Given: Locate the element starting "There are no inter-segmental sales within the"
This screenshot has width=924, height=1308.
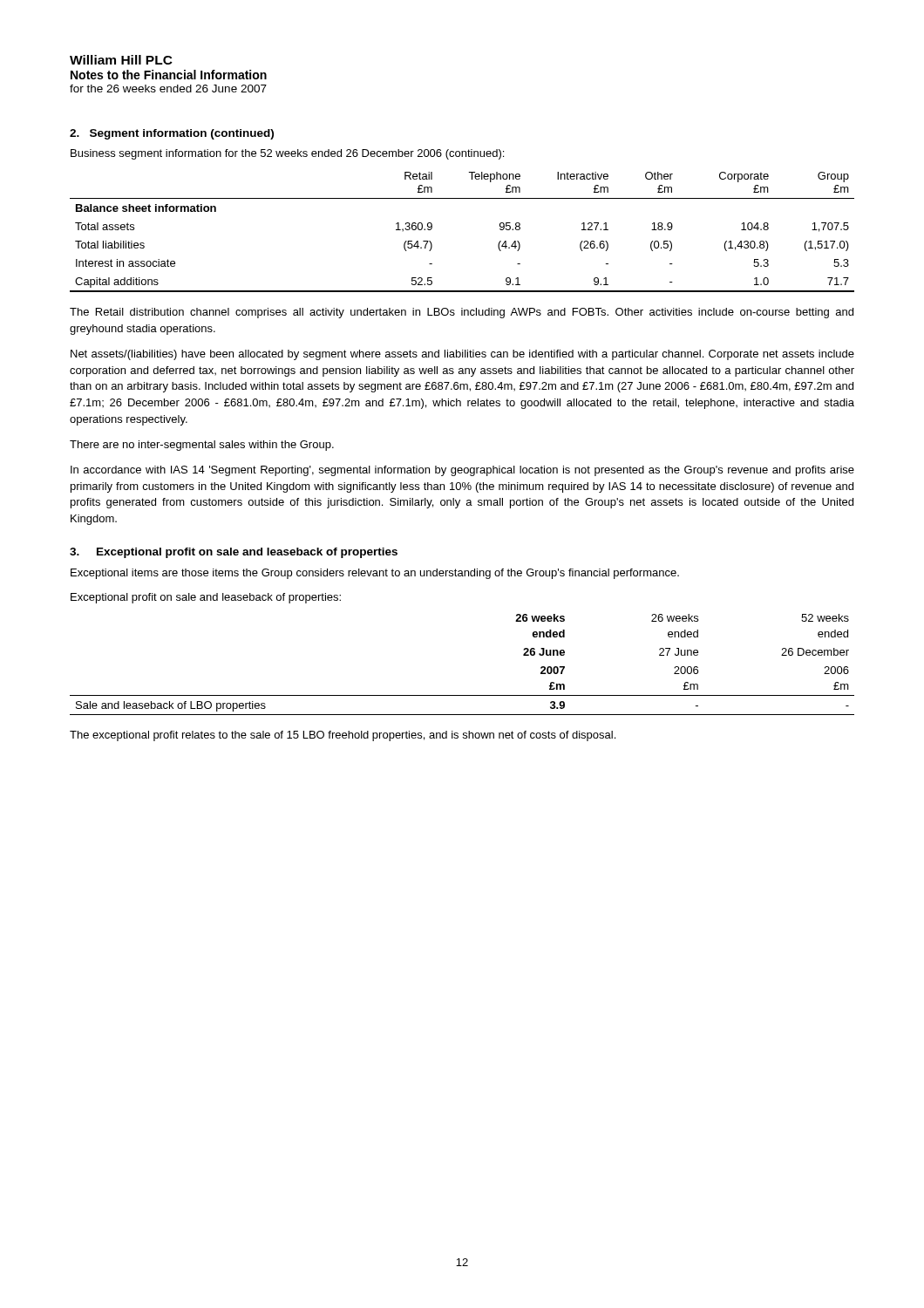Looking at the screenshot, I should (x=202, y=444).
